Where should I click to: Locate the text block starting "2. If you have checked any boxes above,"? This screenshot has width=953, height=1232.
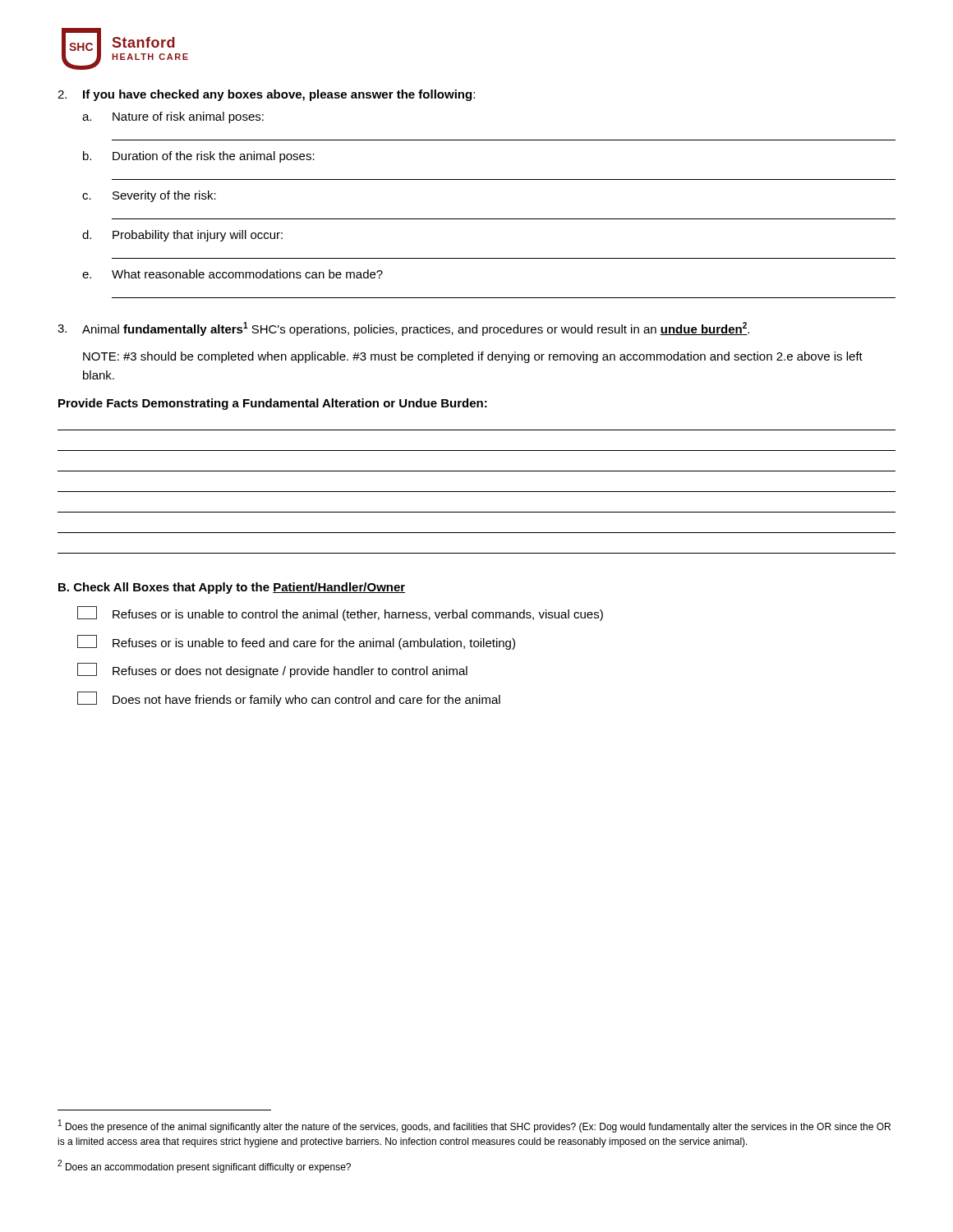[266, 95]
